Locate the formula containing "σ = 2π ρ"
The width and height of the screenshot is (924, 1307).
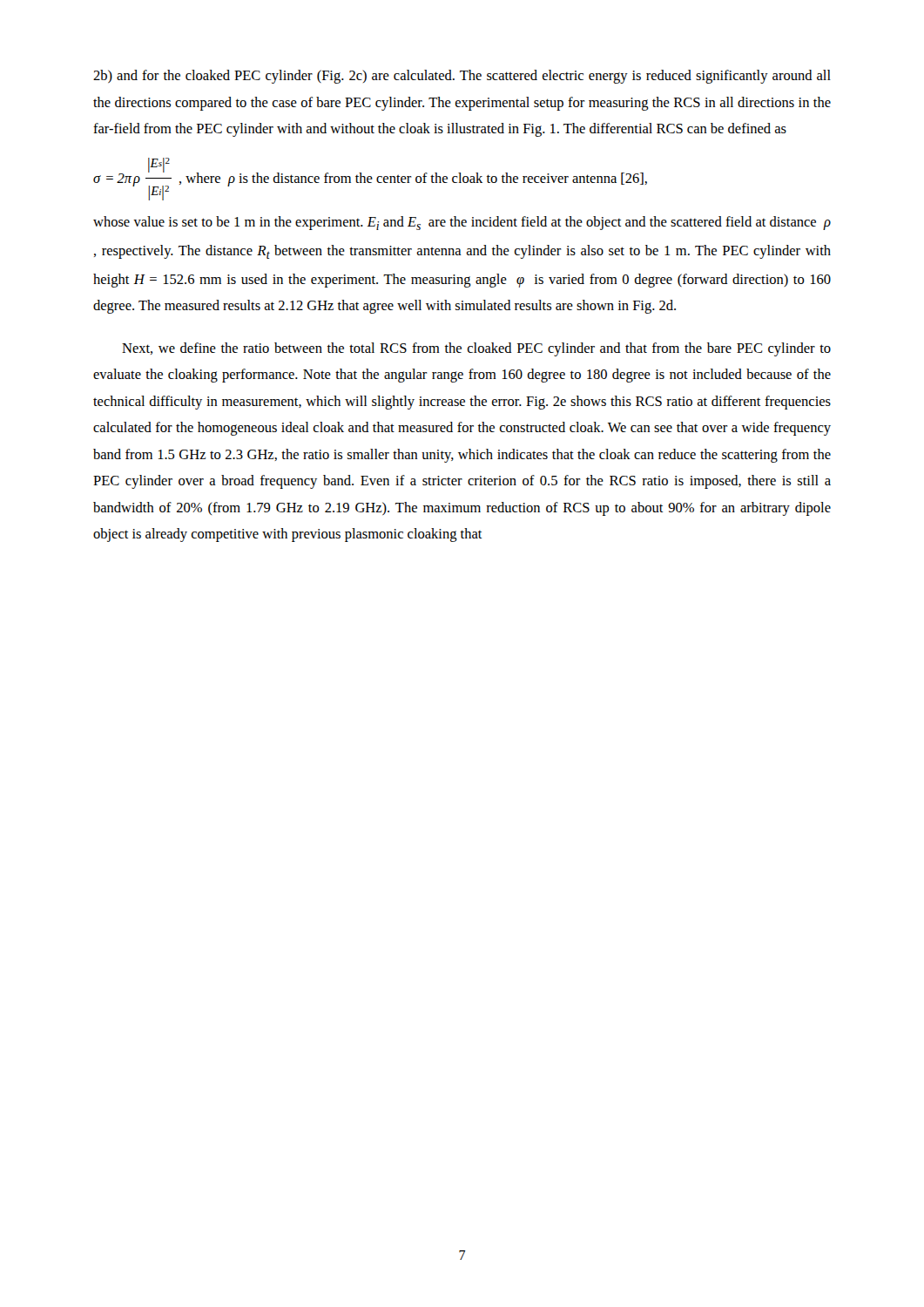coord(371,178)
